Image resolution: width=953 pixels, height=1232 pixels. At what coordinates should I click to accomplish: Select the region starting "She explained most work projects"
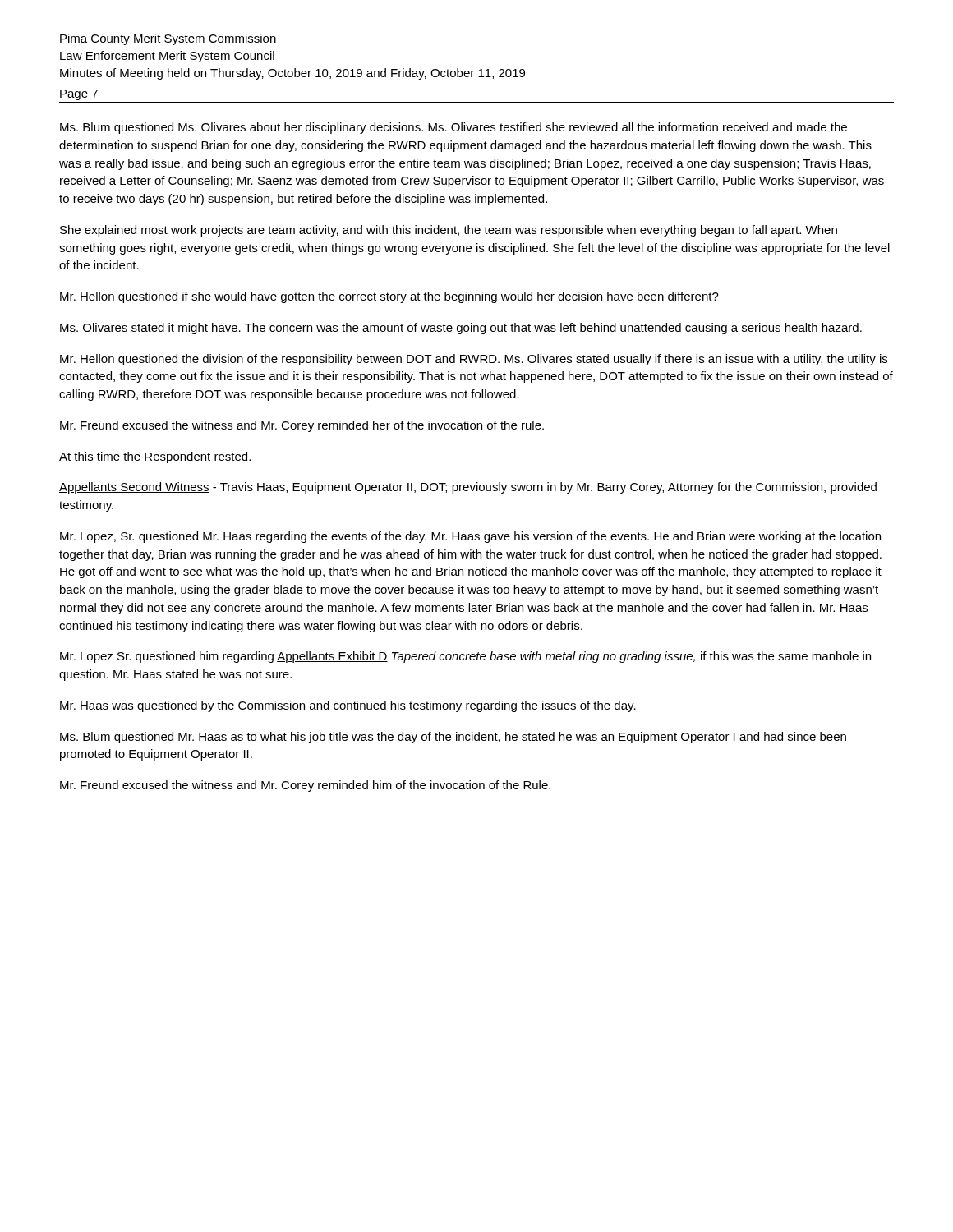[475, 247]
